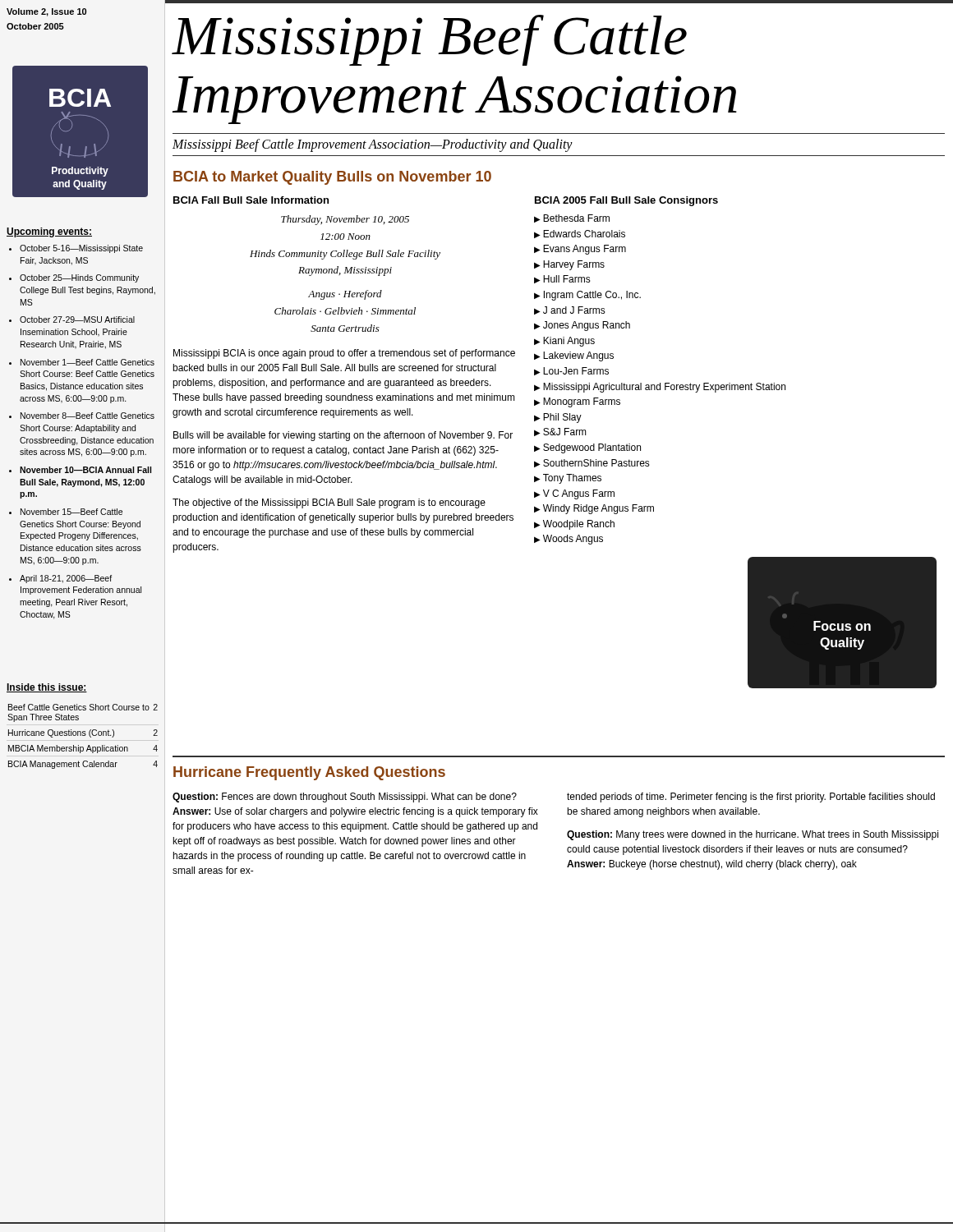Point to the element starting "Inside this issue:"
The height and width of the screenshot is (1232, 953).
[47, 687]
